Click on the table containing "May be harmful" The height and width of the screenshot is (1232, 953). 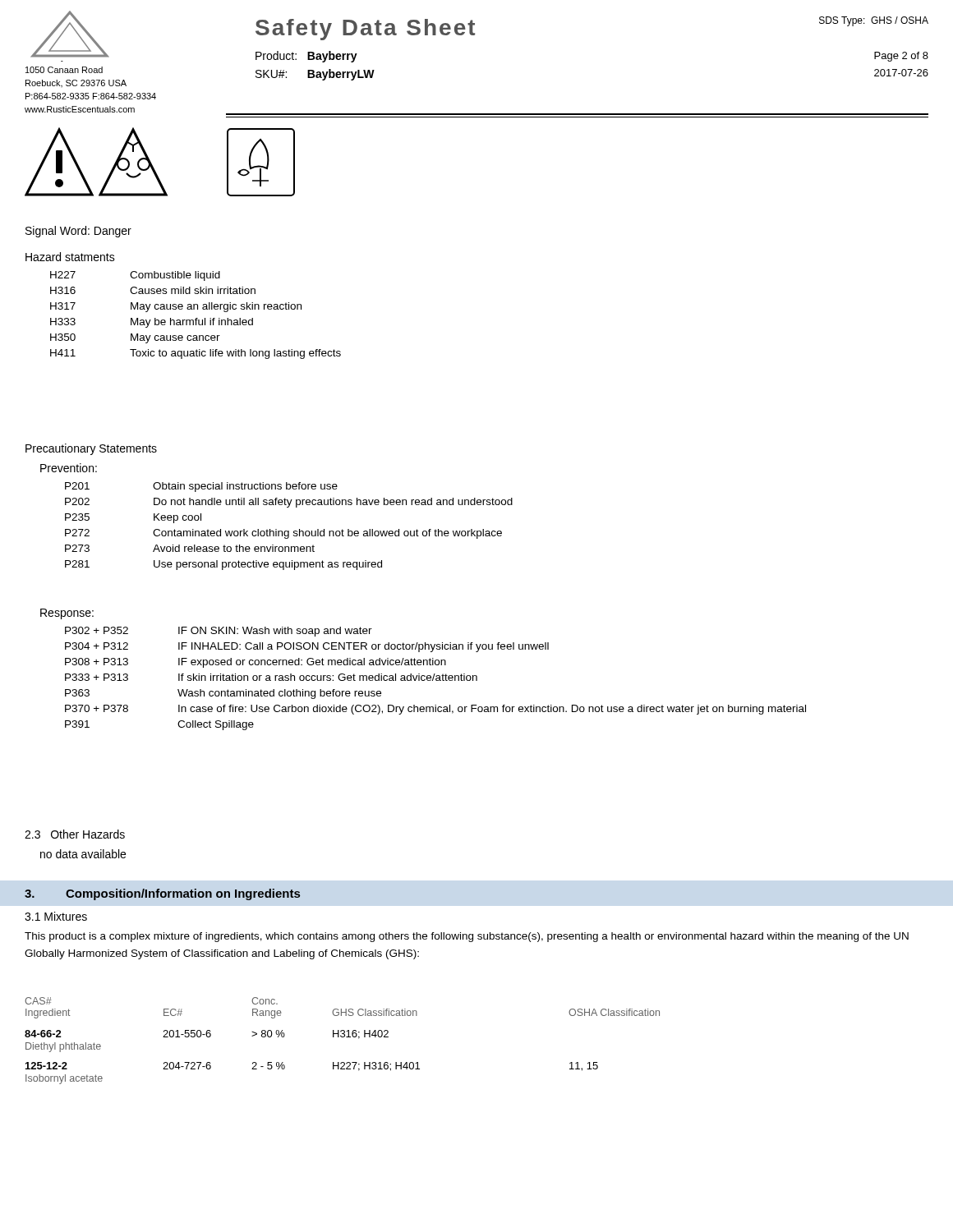click(x=403, y=314)
